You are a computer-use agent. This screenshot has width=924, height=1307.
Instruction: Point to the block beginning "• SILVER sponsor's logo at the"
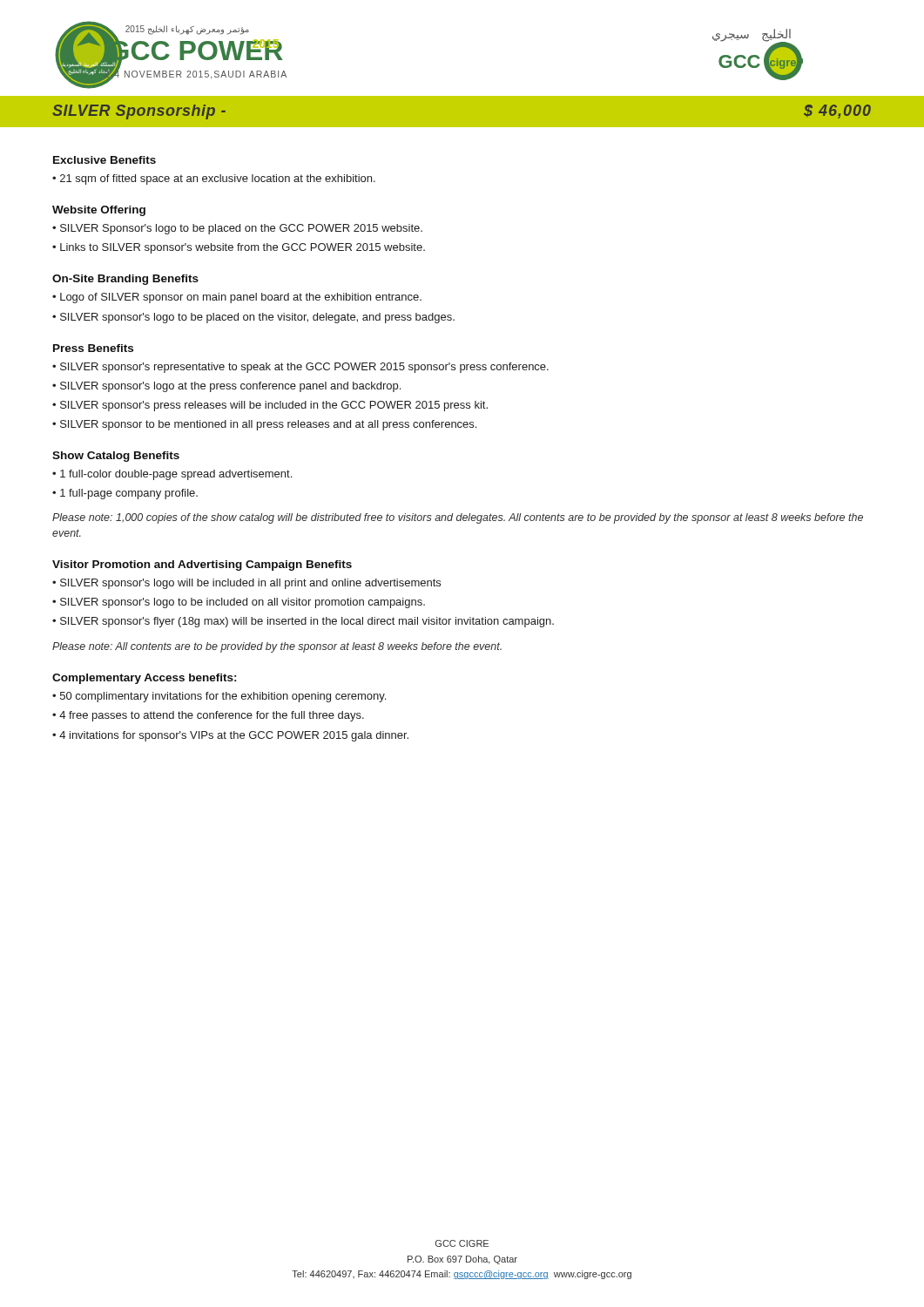[227, 385]
